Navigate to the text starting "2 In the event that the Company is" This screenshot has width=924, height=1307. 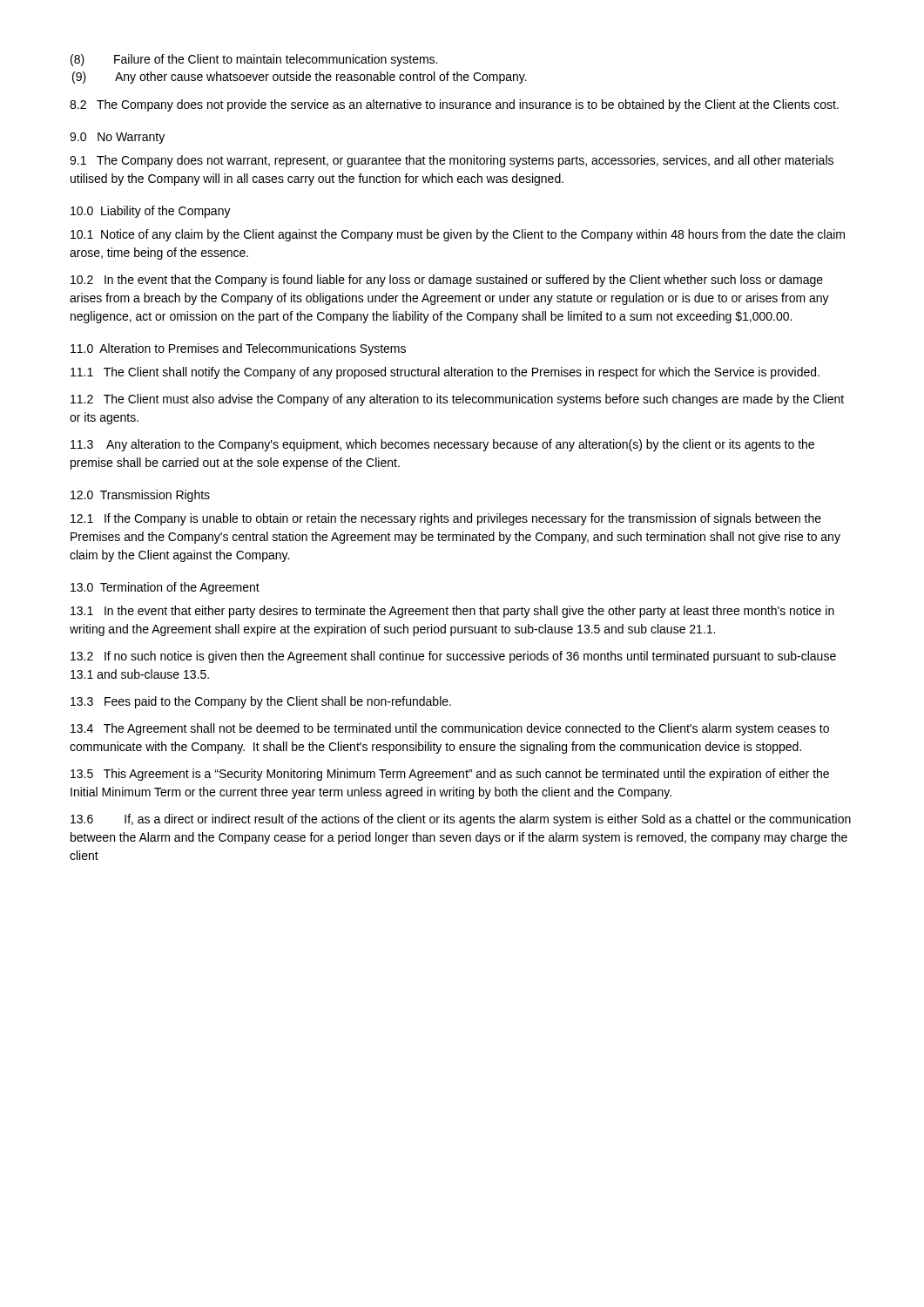tap(449, 298)
